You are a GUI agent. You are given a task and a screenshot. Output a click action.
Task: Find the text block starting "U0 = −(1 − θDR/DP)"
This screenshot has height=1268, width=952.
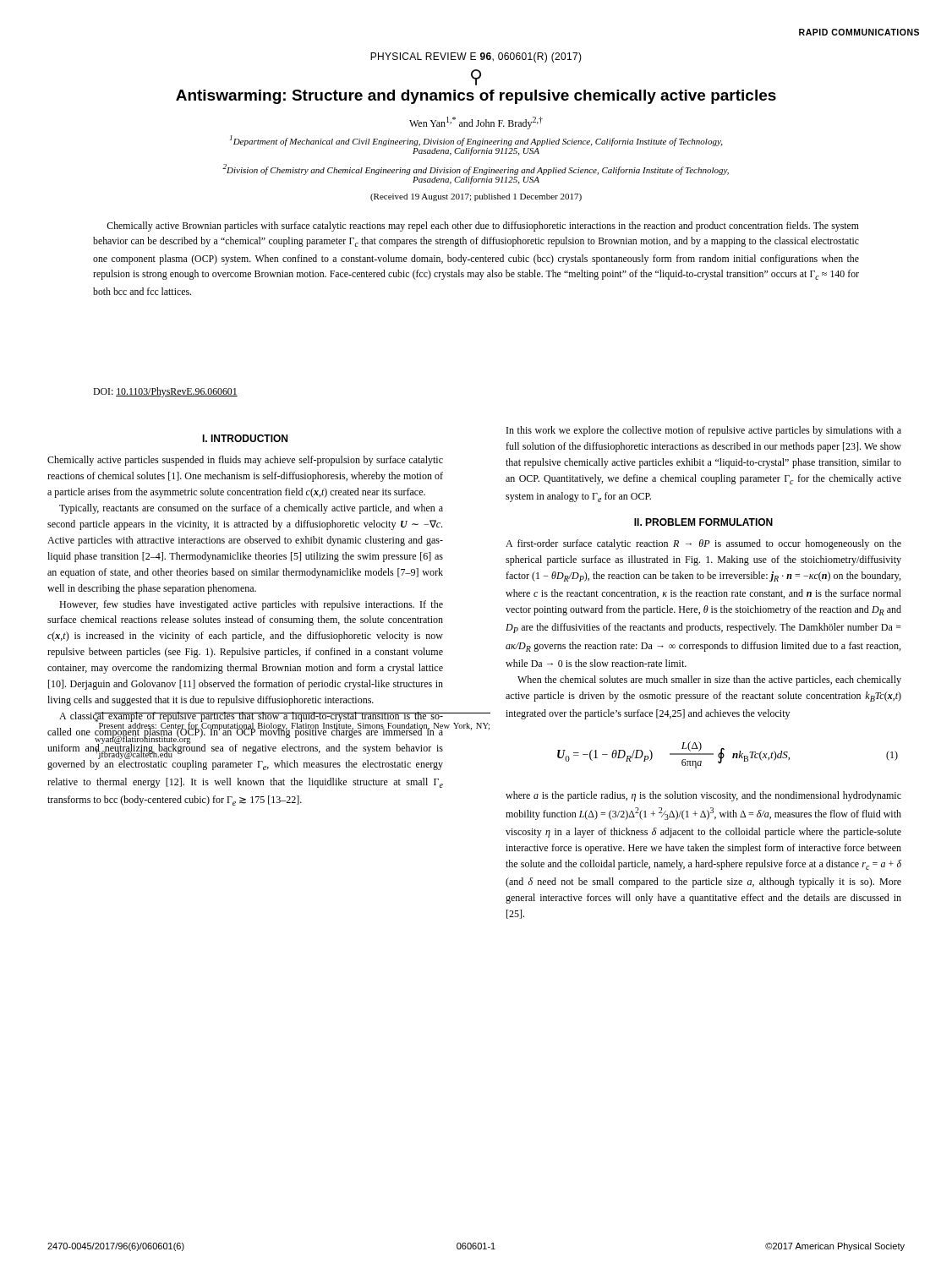click(703, 756)
